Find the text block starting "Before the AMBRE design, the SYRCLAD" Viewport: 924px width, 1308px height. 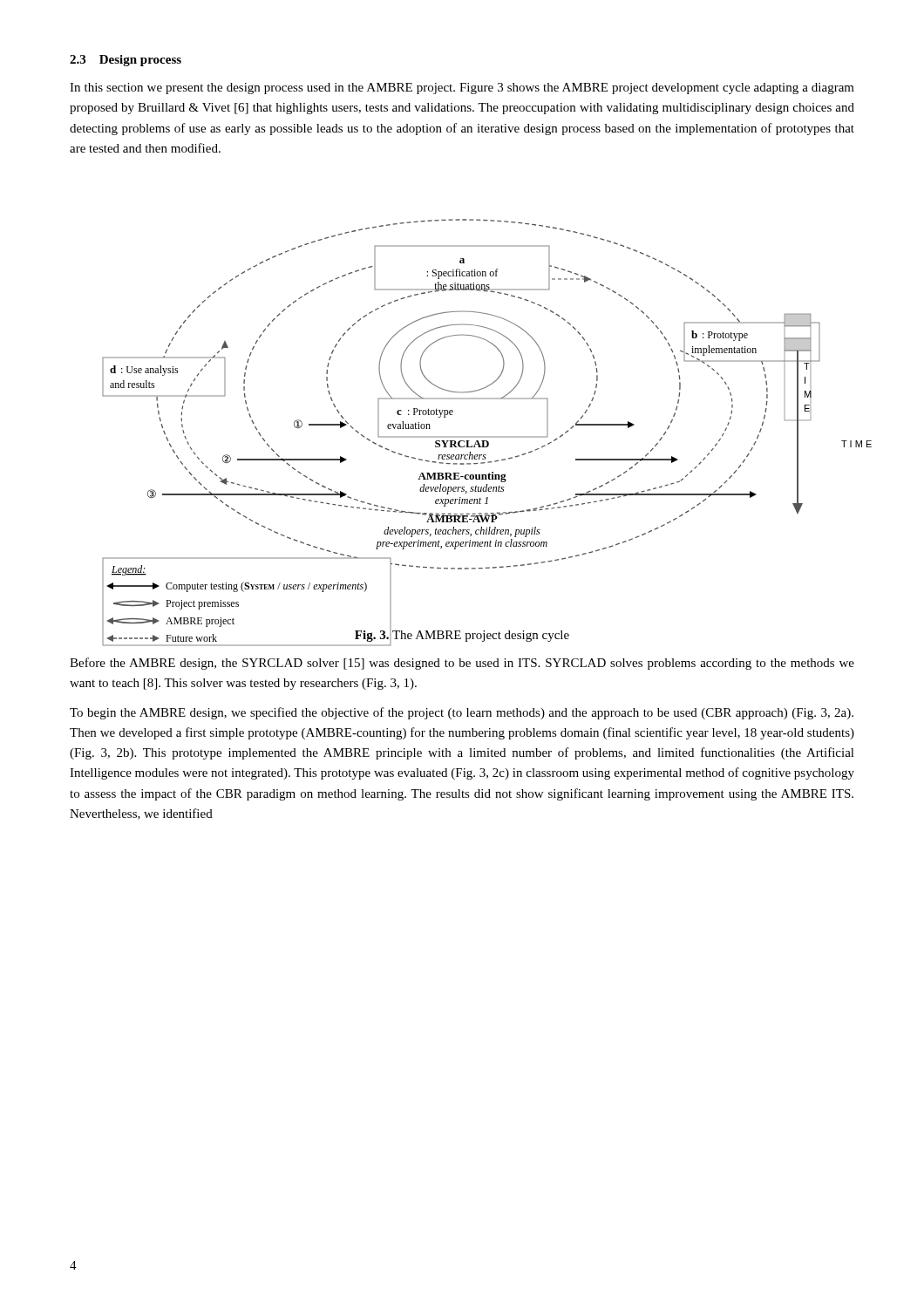[x=462, y=673]
